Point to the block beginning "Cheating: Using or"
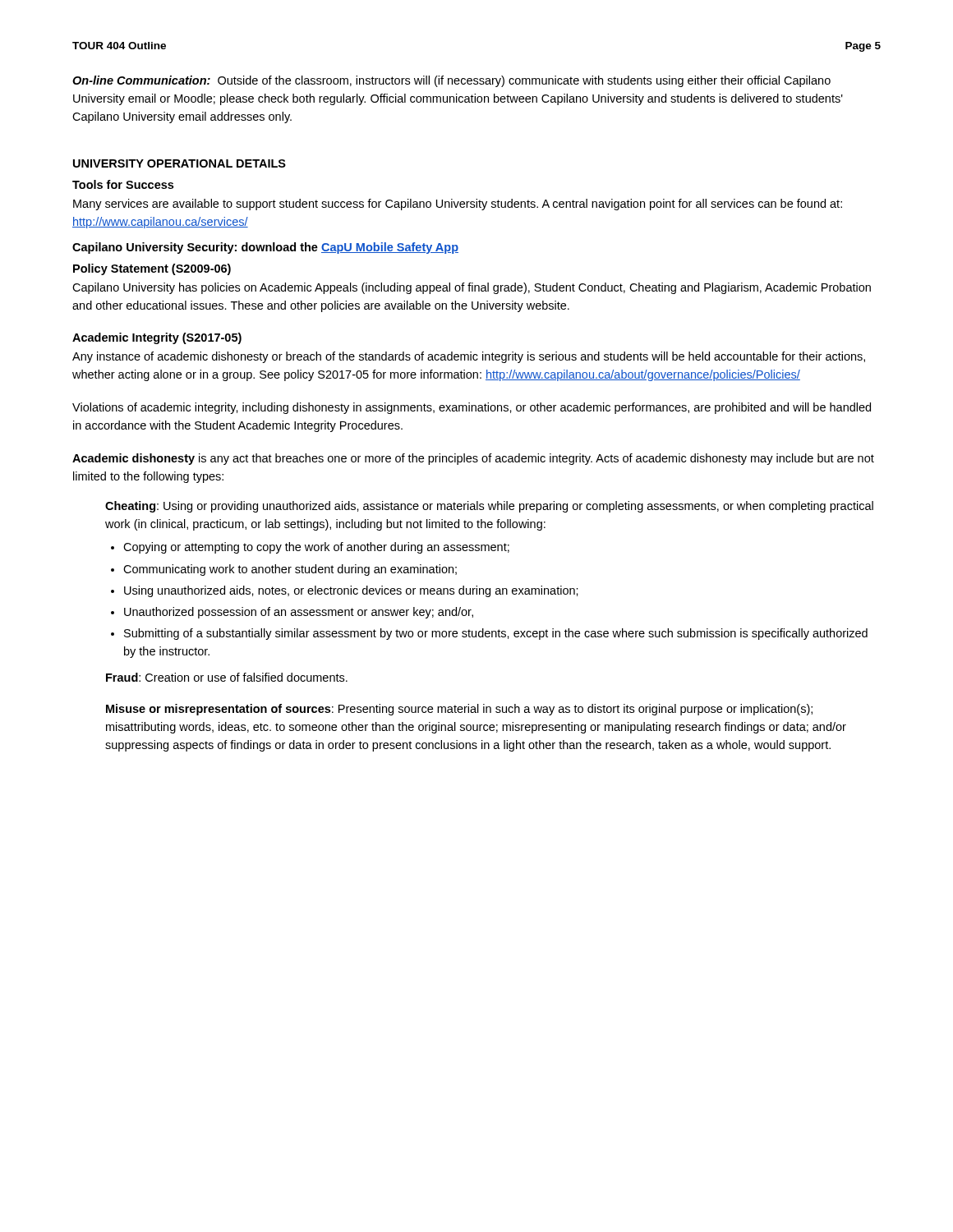Screen dimensions: 1232x953 pyautogui.click(x=490, y=515)
